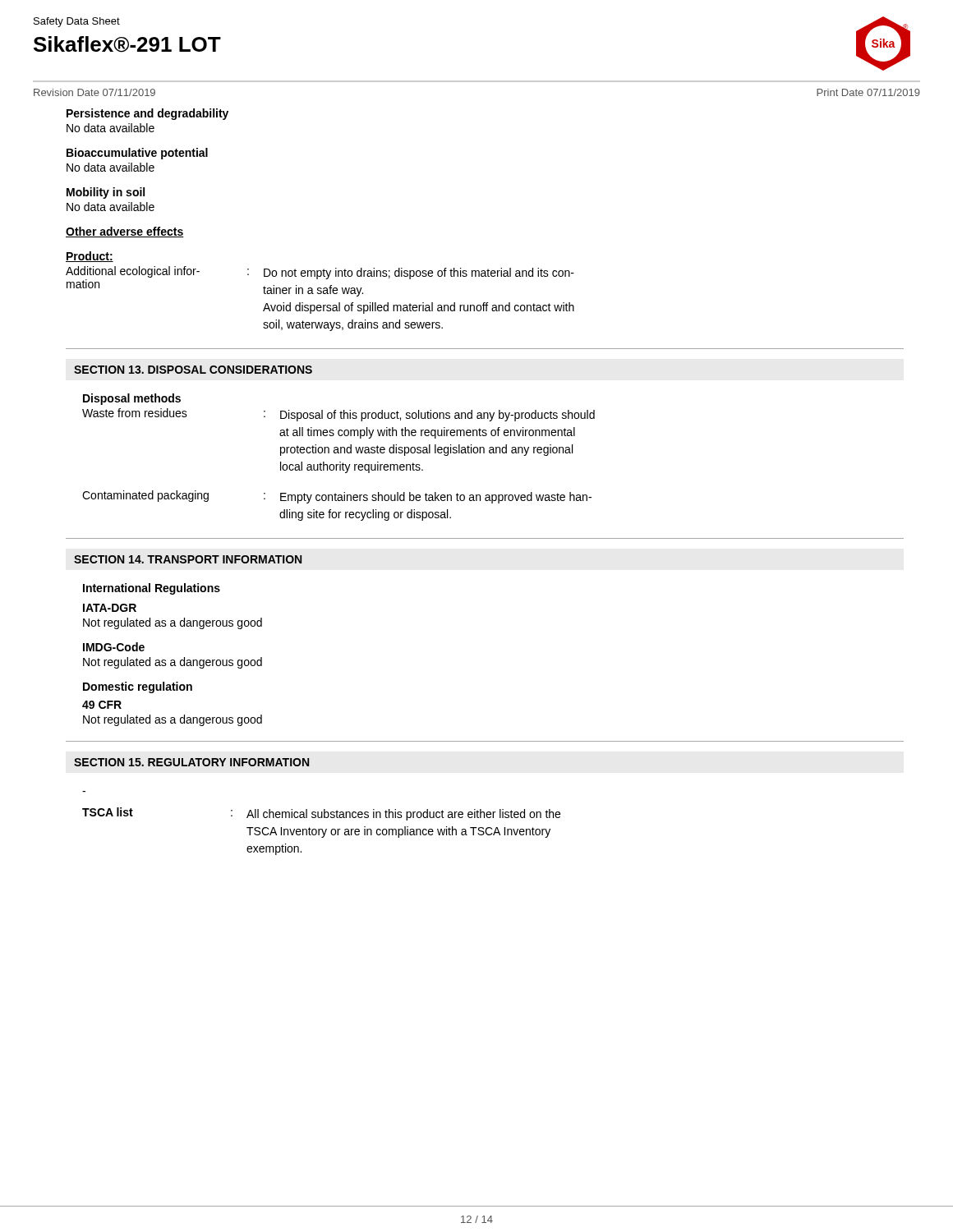Click on the text block that says "Waste from residues : Disposal"
This screenshot has height=1232, width=953.
493,441
